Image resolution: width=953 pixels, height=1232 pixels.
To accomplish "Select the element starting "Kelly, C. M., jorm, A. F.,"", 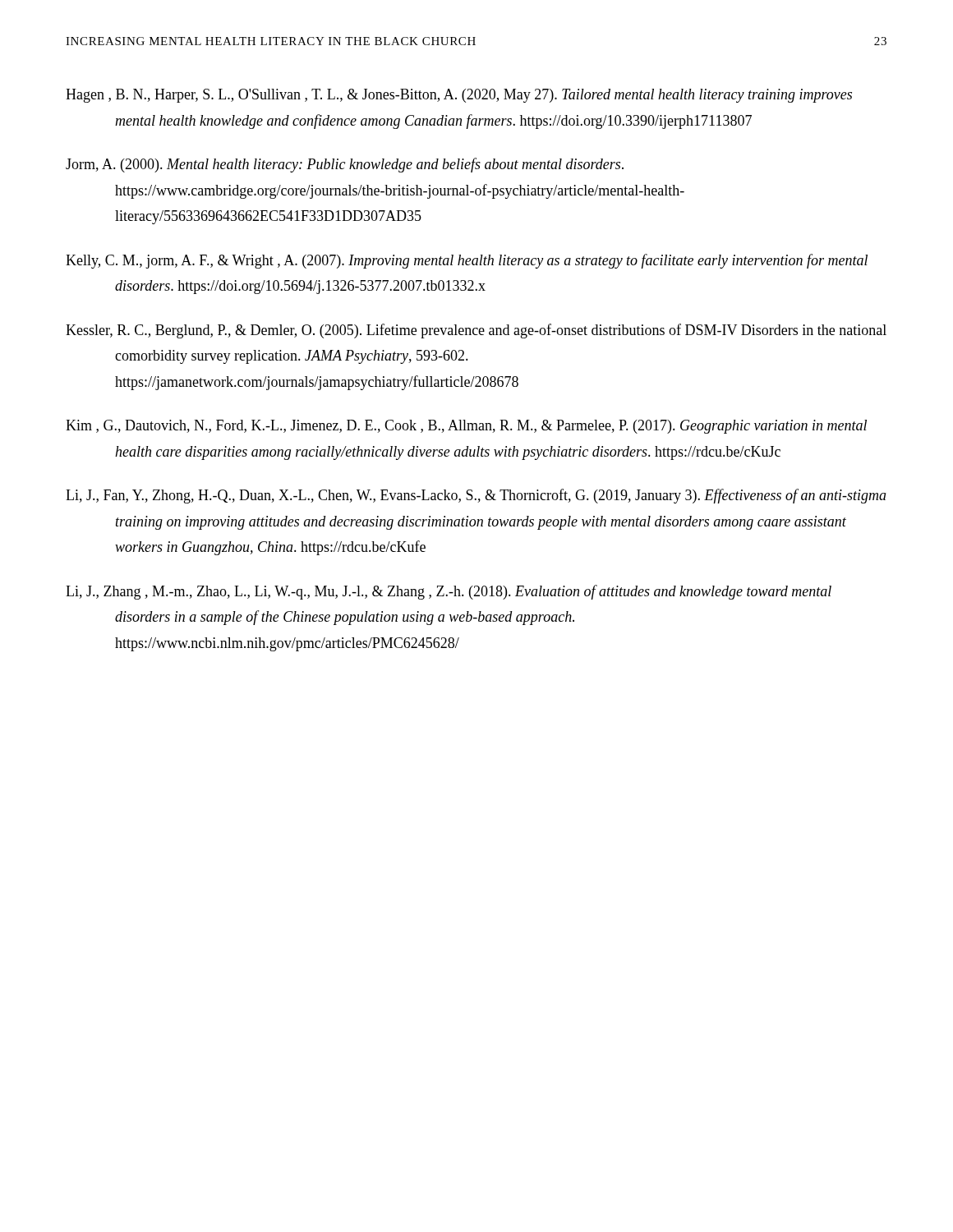I will [467, 273].
